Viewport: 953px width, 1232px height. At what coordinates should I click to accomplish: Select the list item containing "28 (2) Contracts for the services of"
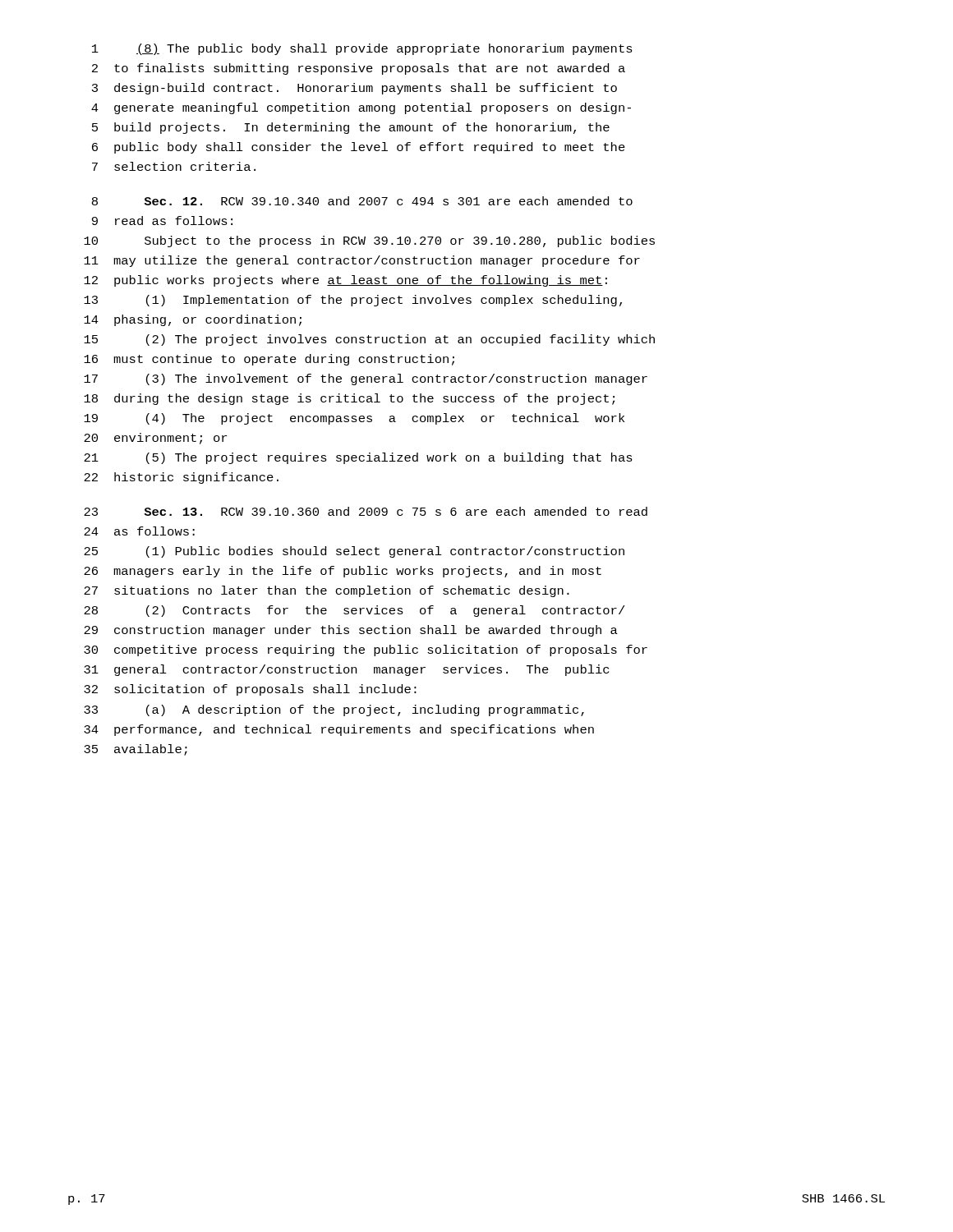tap(476, 651)
